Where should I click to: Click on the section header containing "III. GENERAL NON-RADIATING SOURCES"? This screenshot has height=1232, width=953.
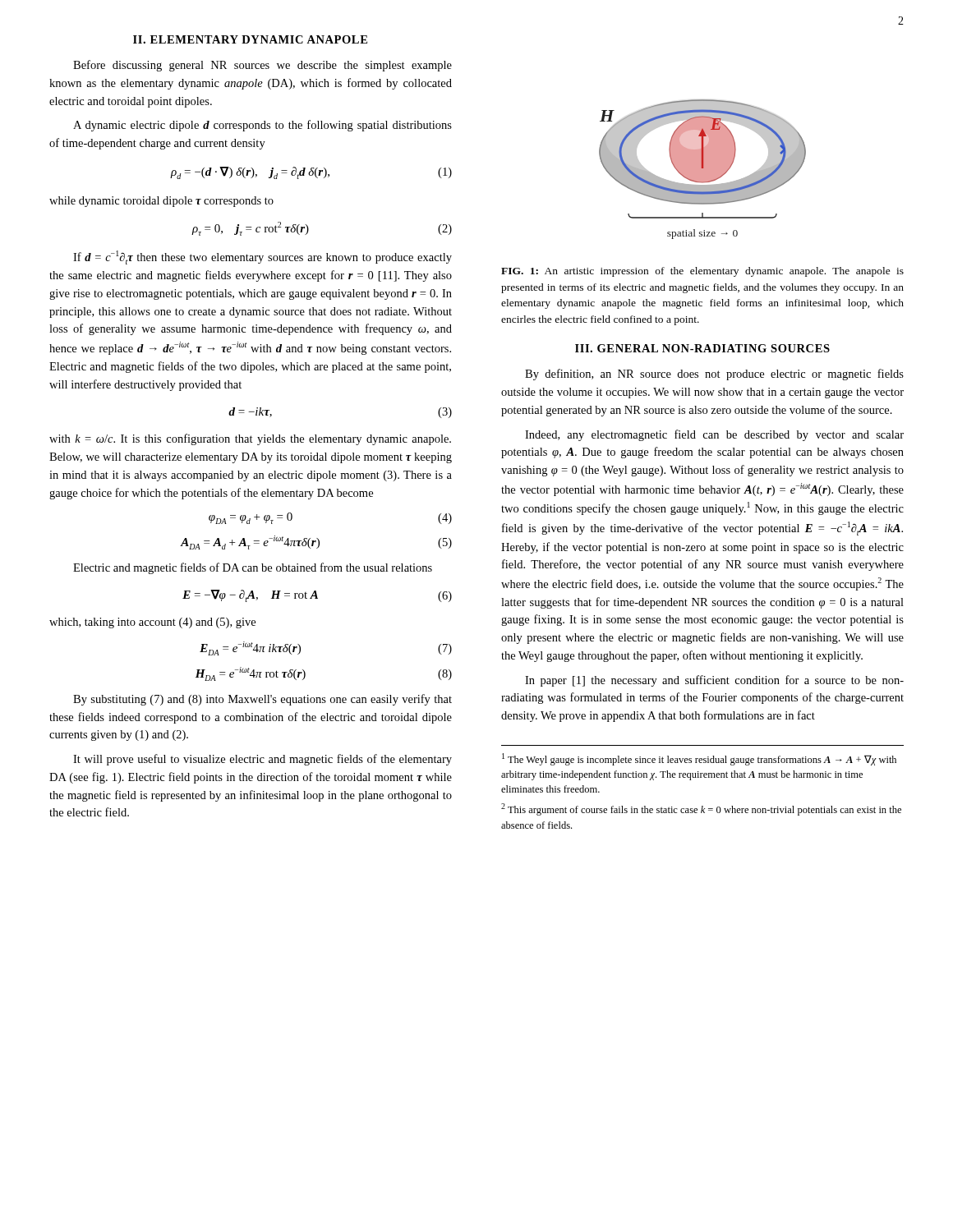pos(702,348)
